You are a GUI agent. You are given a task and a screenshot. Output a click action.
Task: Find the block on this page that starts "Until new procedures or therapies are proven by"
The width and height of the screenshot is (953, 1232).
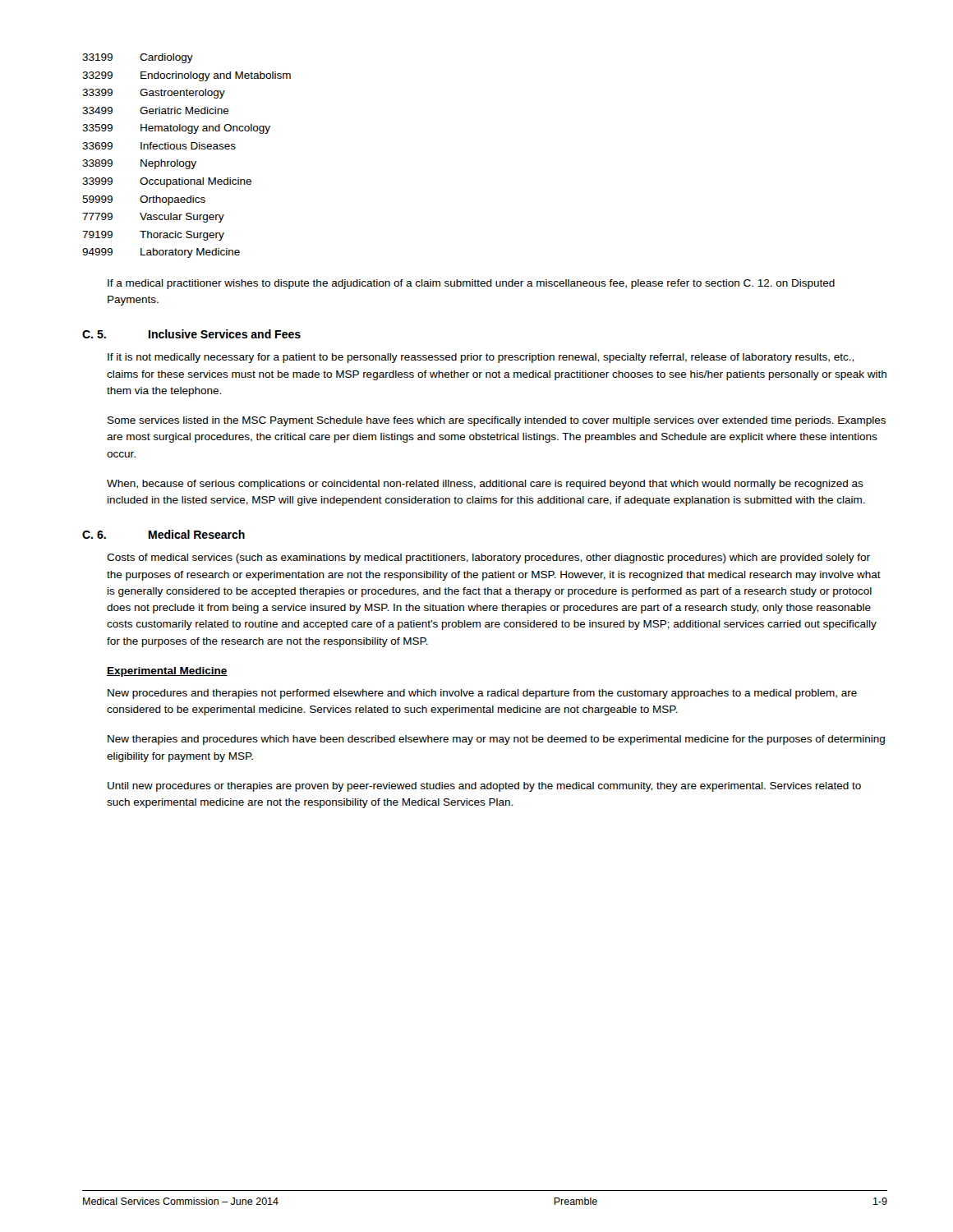[x=484, y=794]
